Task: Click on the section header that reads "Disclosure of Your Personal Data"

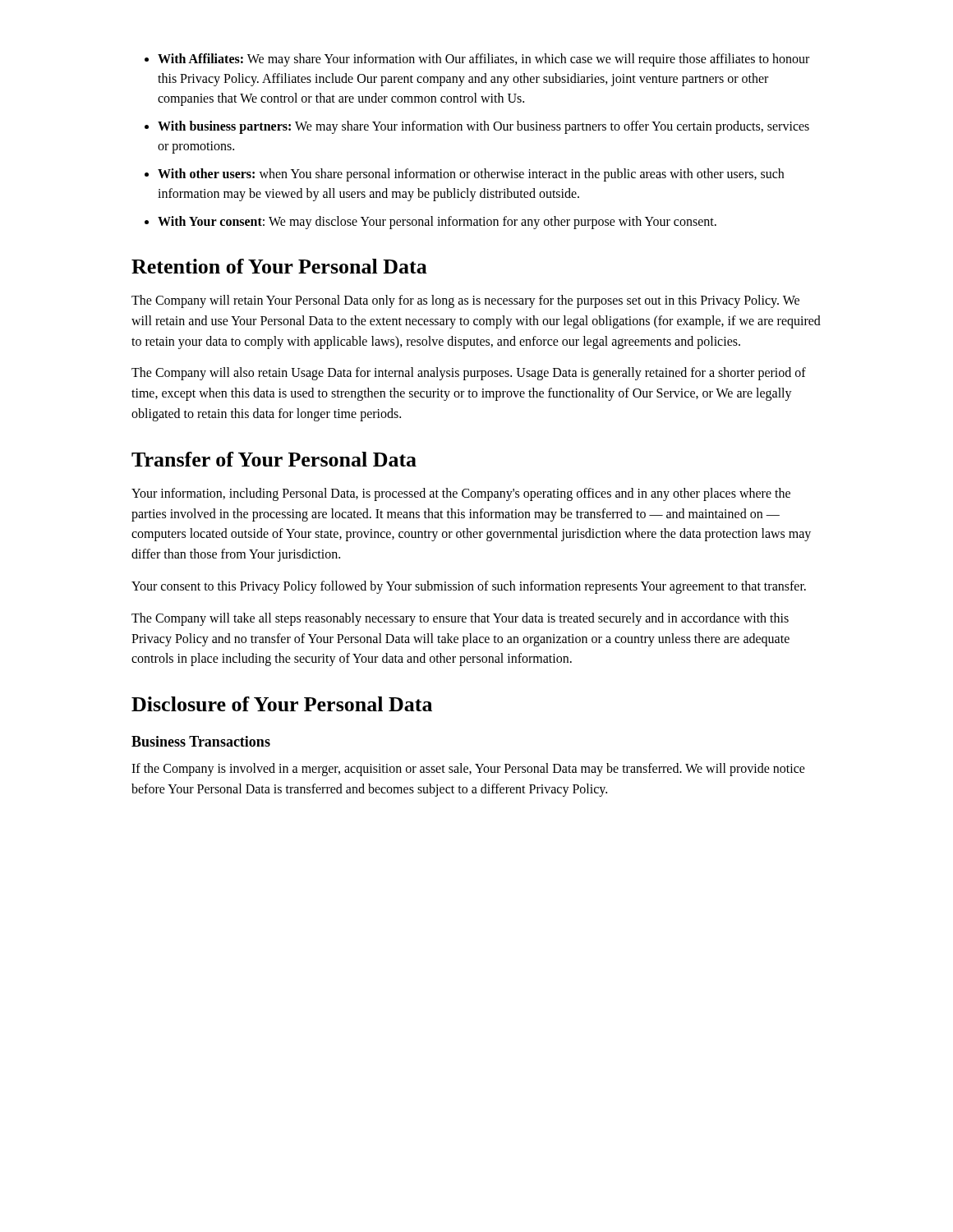Action: click(x=282, y=704)
